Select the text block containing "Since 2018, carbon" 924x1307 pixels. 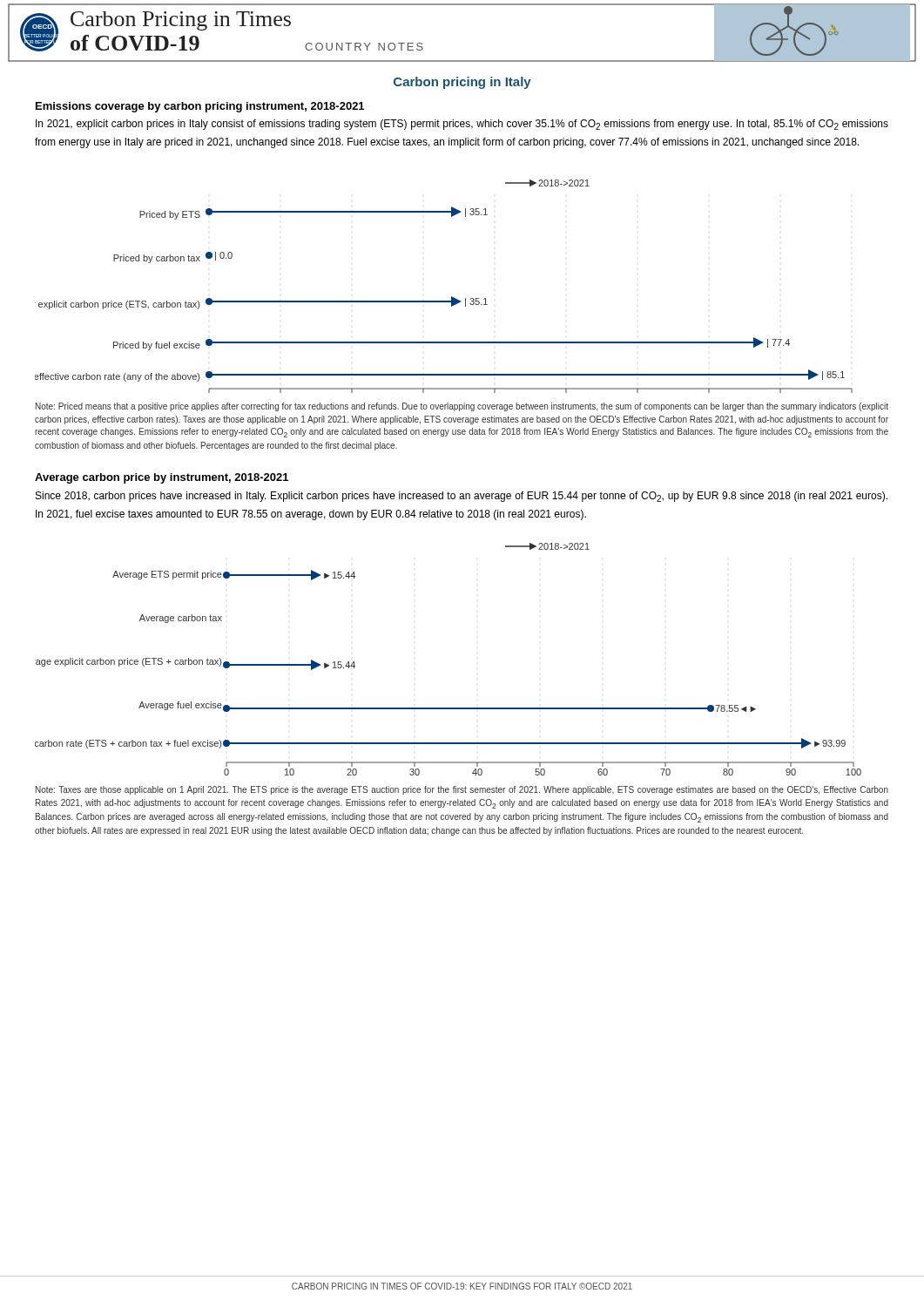point(462,505)
